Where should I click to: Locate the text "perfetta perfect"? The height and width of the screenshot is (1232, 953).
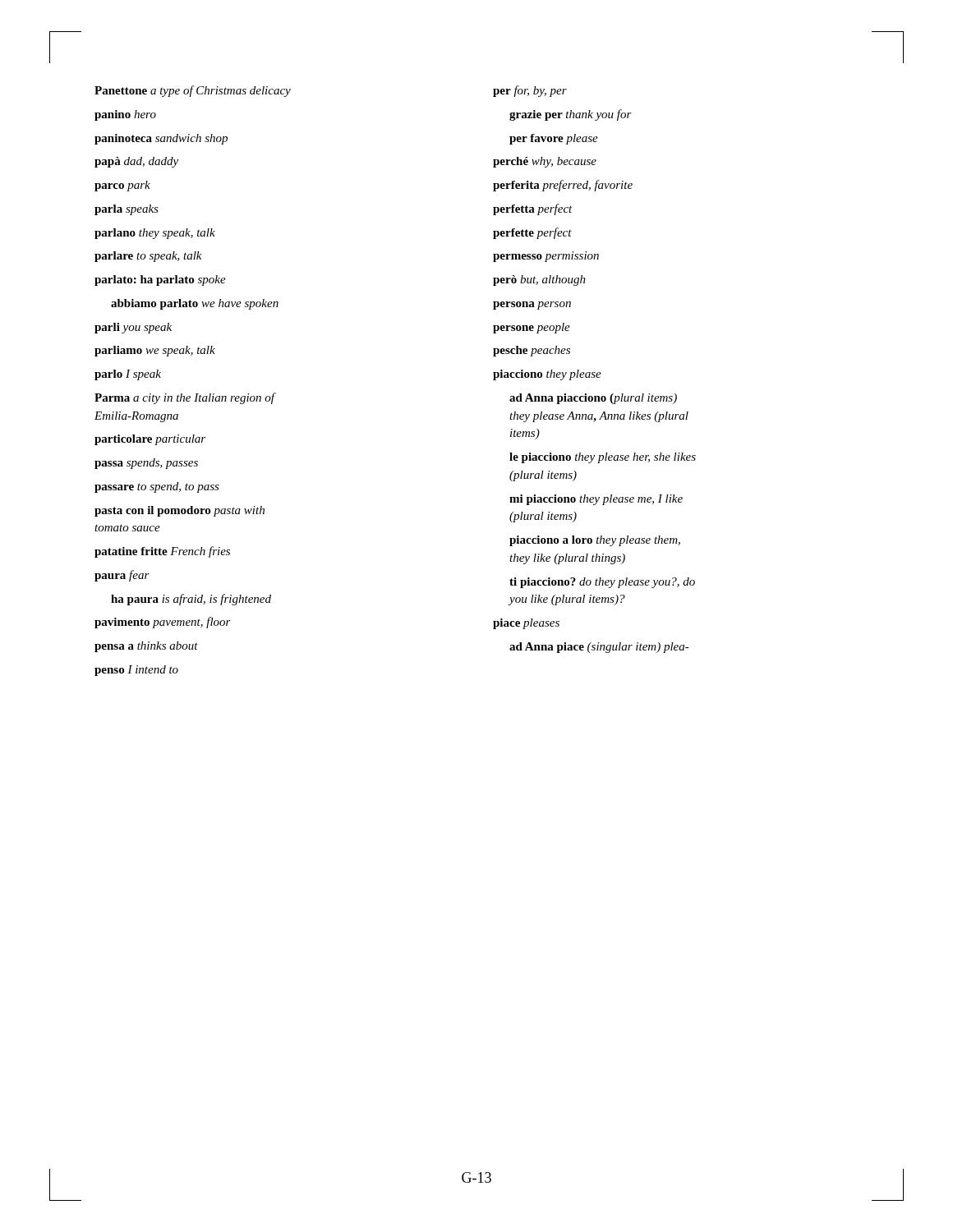(532, 208)
